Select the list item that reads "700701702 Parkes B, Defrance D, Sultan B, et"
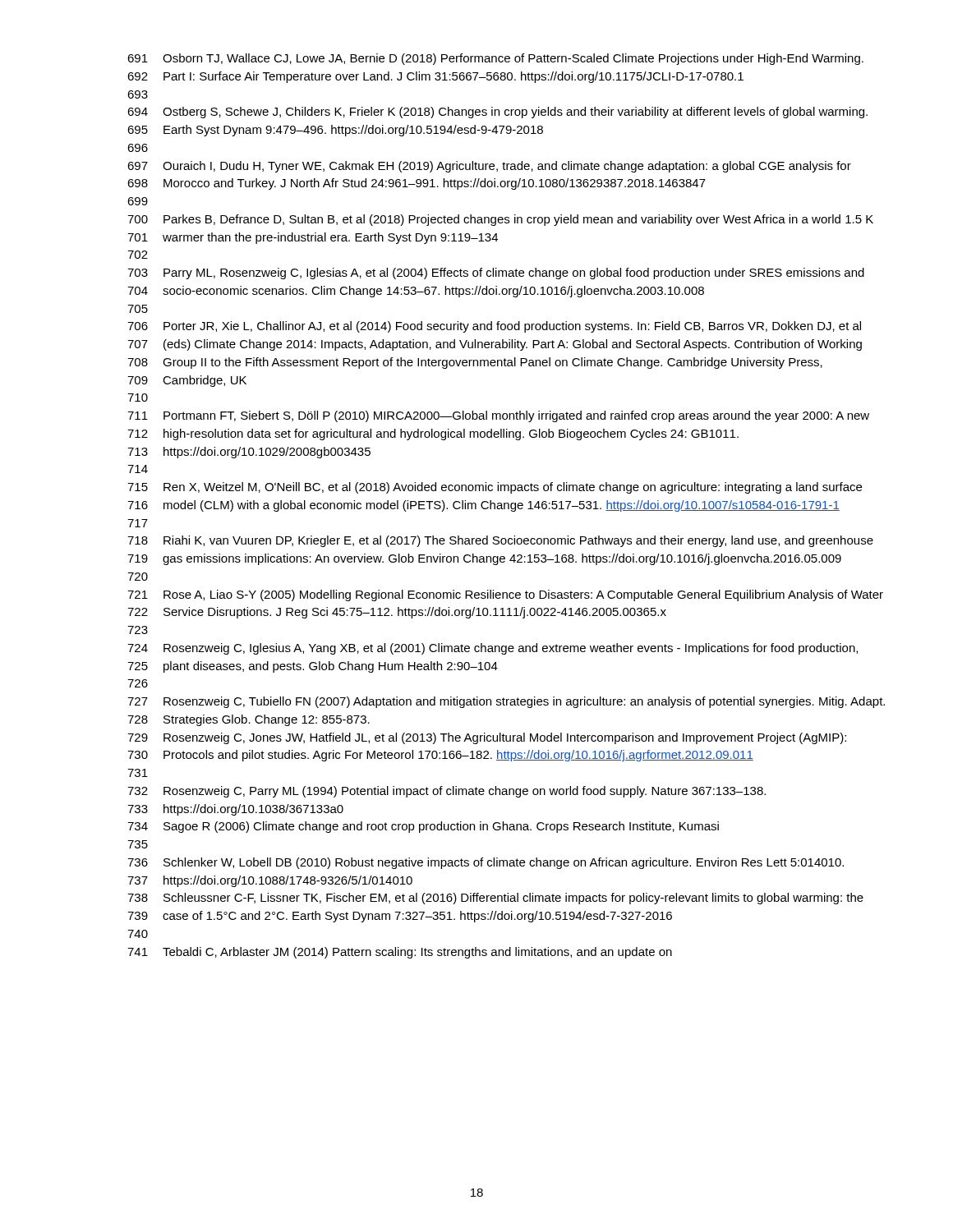Screen dimensions: 1232x953 point(476,237)
